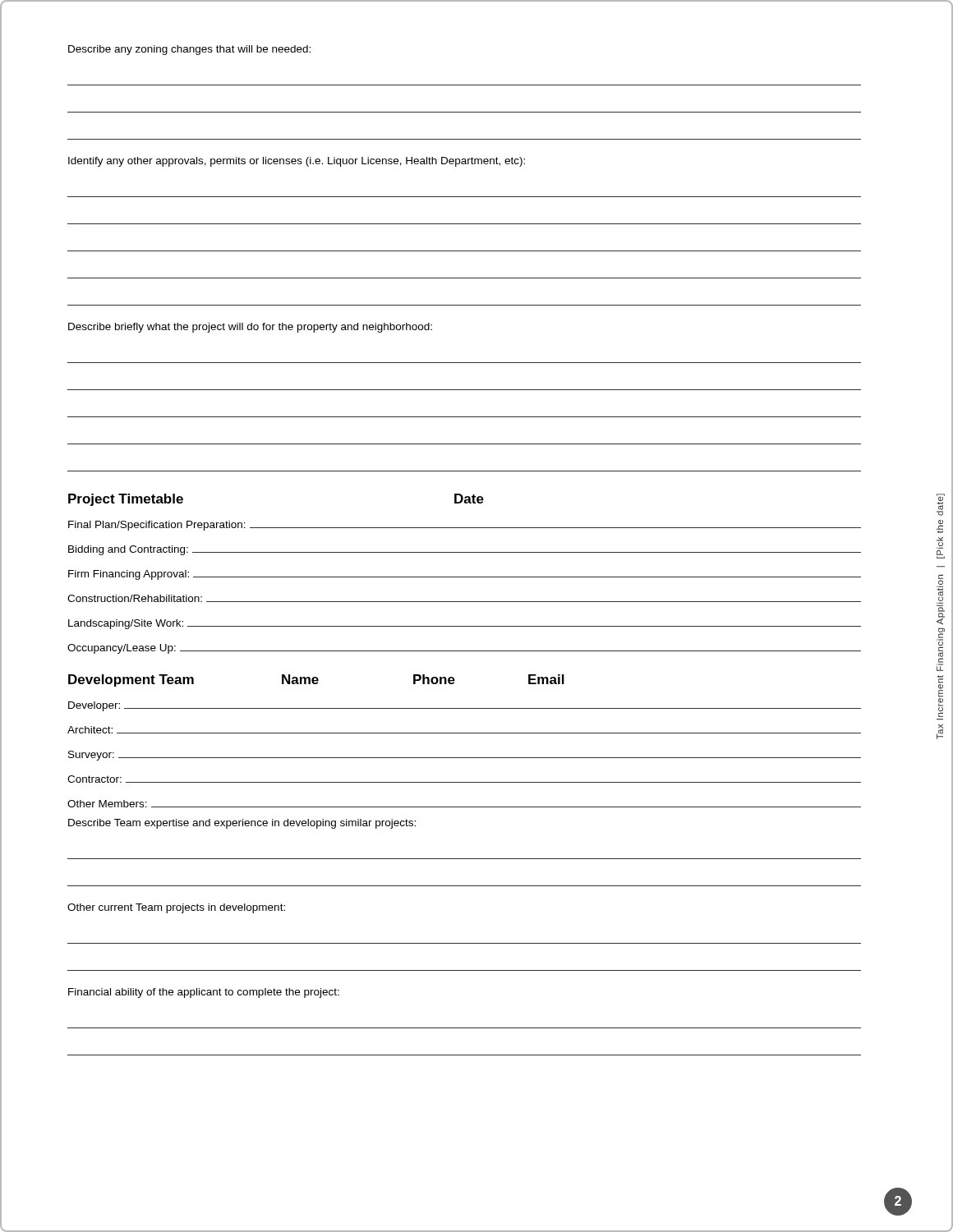953x1232 pixels.
Task: Click where it says "Landscaping/Site Work:"
Action: (x=464, y=620)
